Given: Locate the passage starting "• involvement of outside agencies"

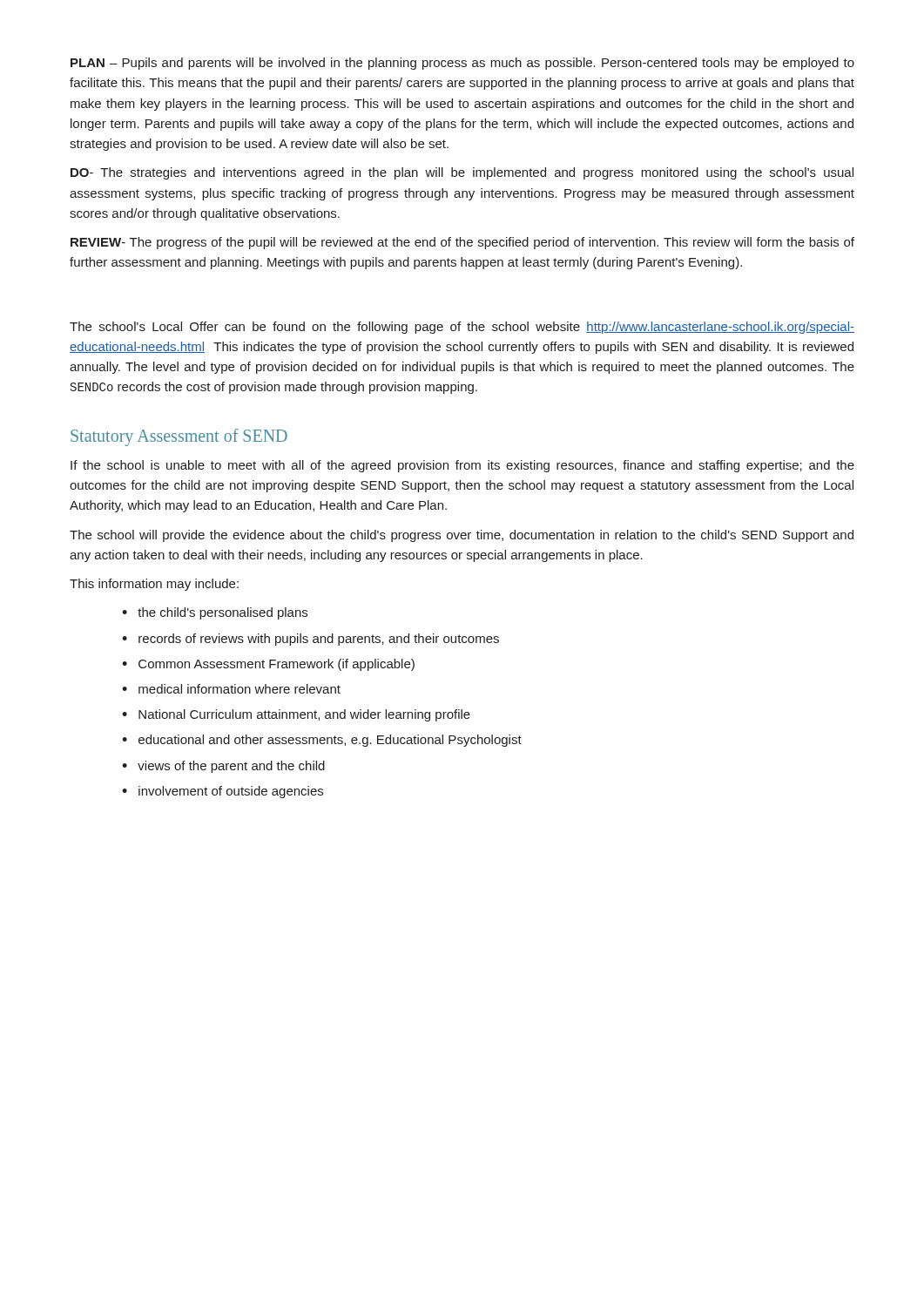Looking at the screenshot, I should pos(223,792).
